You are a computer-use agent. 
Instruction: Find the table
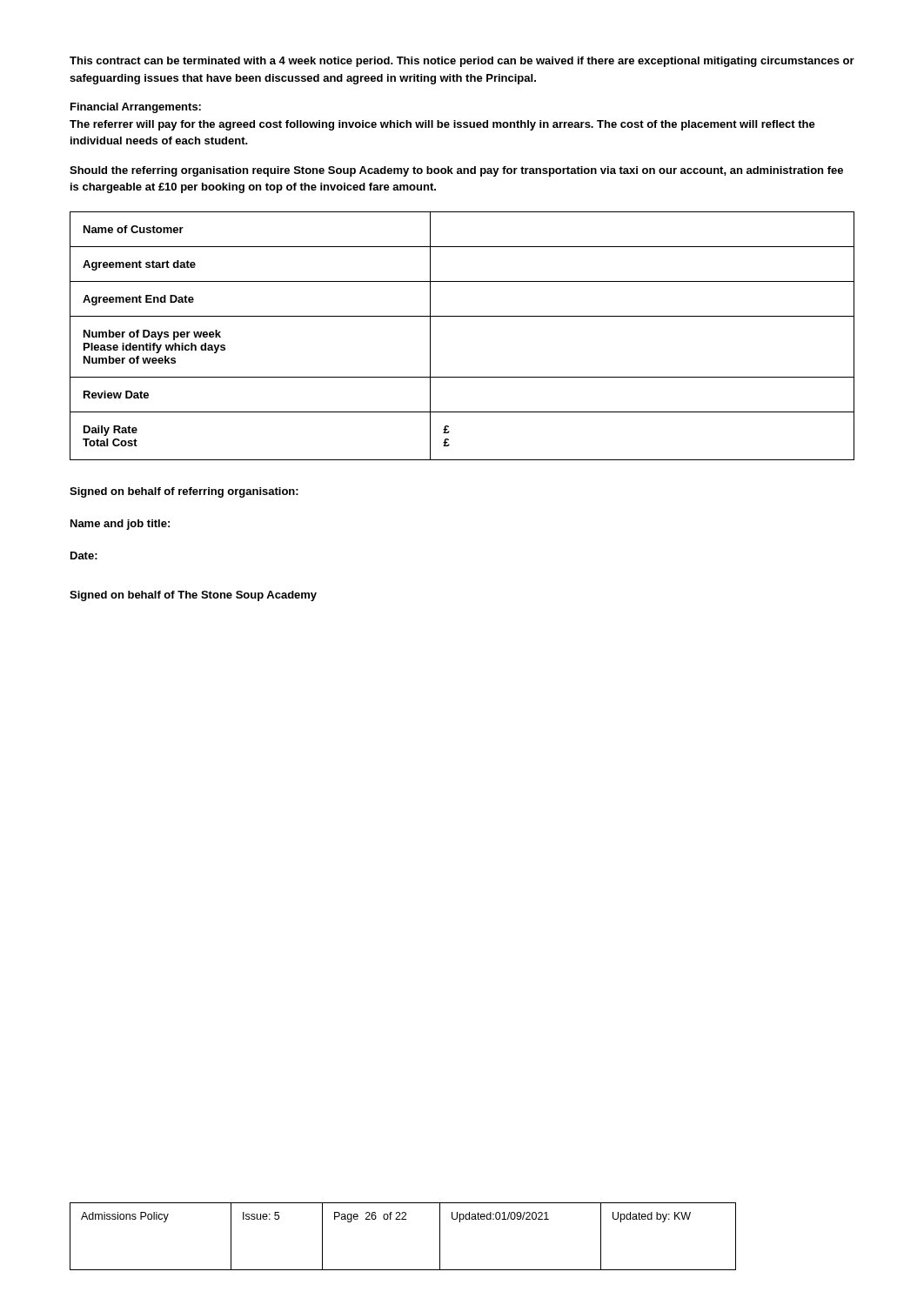(462, 335)
